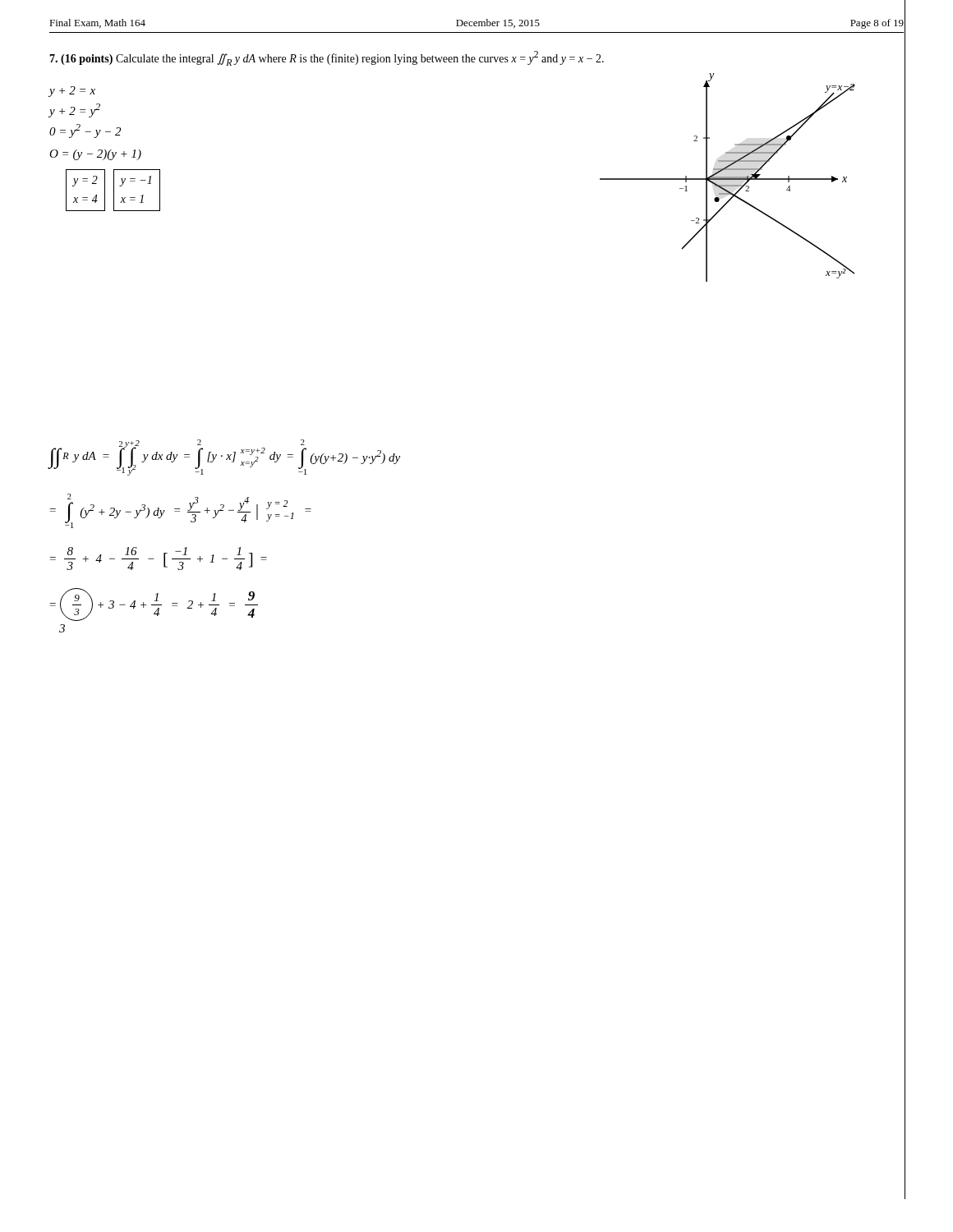Click on the formula containing "∫∫ R y dA"
The height and width of the screenshot is (1232, 953).
click(x=226, y=457)
